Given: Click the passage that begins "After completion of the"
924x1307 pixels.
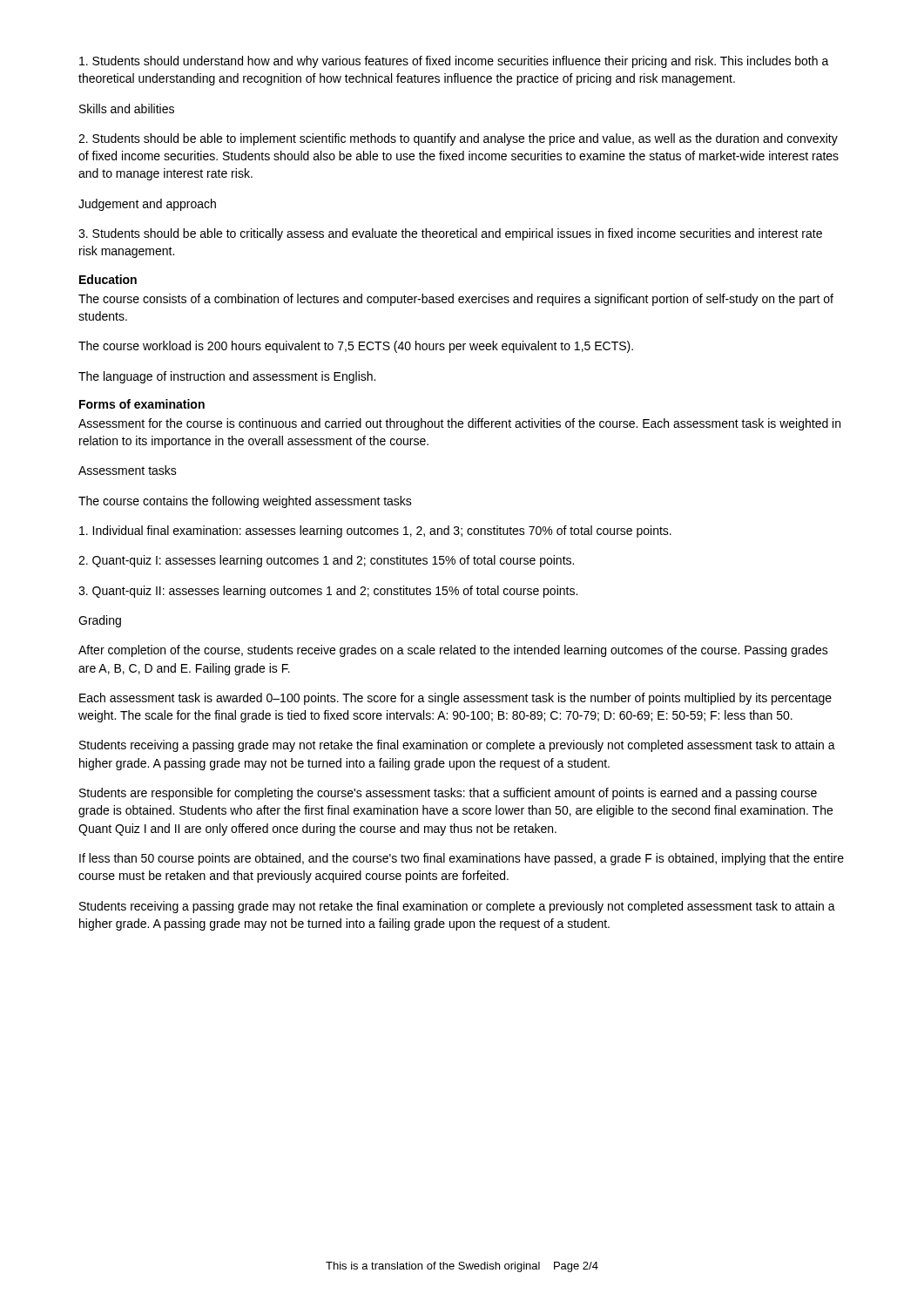Looking at the screenshot, I should click(x=453, y=659).
